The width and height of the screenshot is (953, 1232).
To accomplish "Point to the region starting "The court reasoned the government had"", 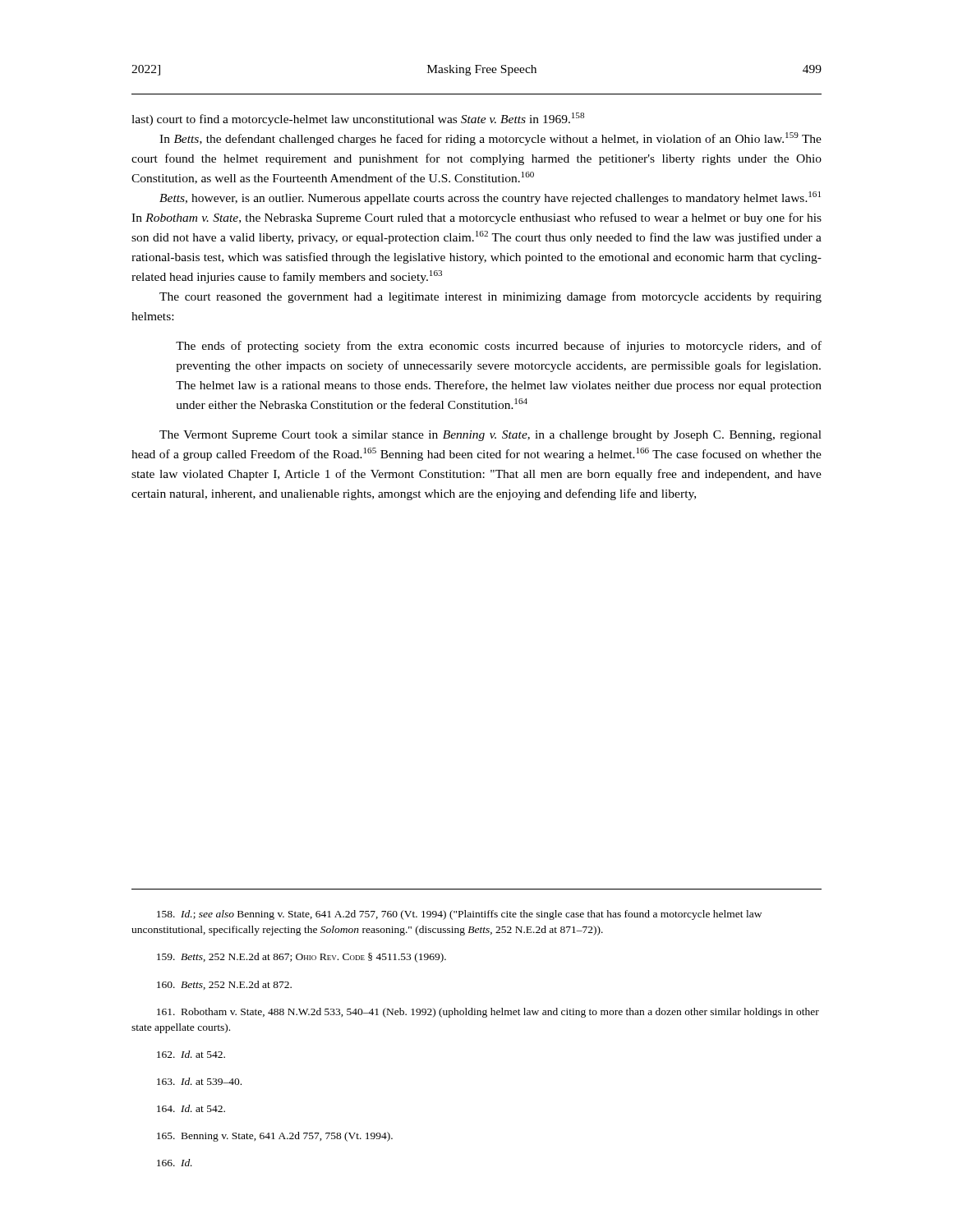I will (x=476, y=307).
